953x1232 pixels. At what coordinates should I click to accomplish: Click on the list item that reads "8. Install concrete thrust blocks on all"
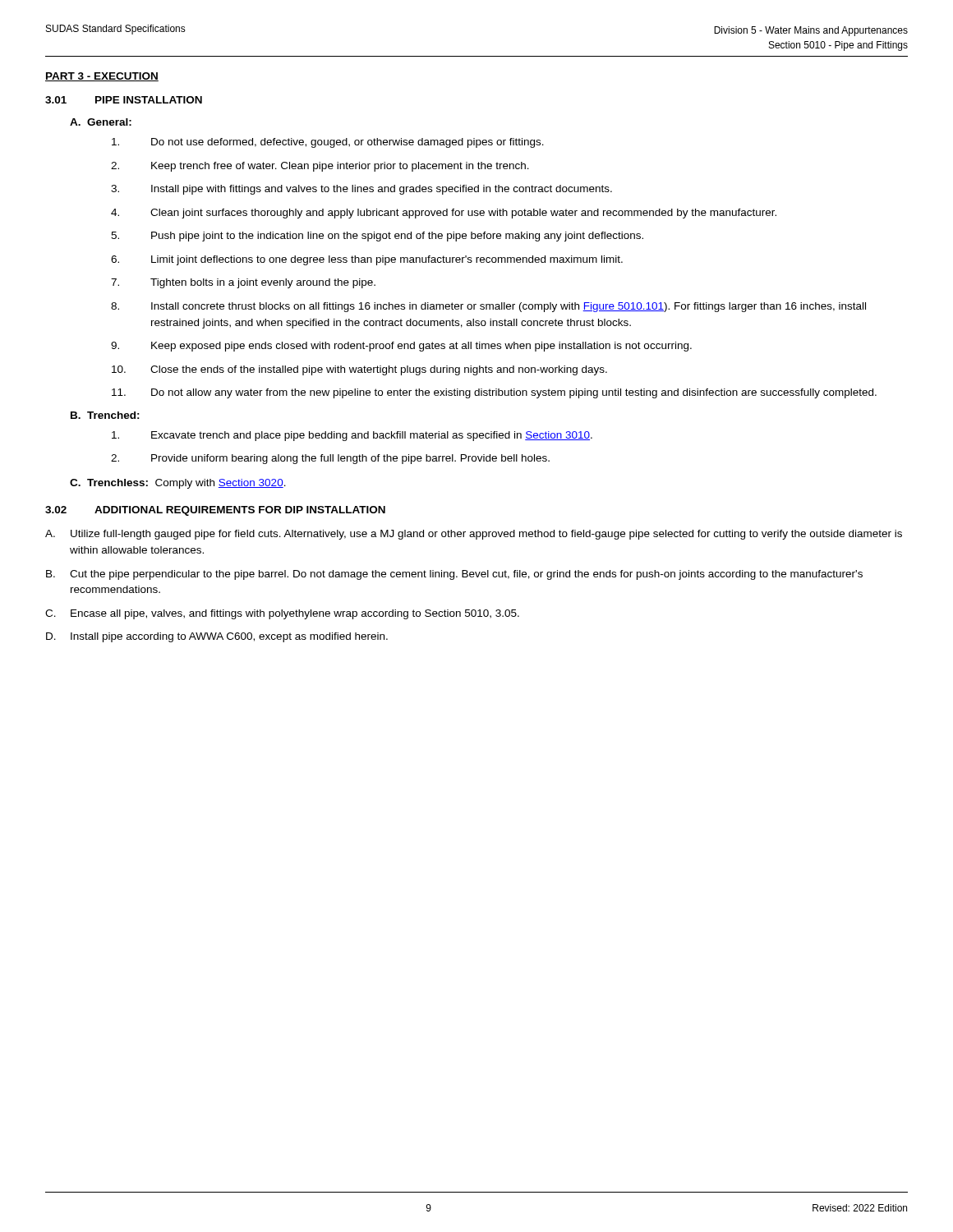(501, 314)
